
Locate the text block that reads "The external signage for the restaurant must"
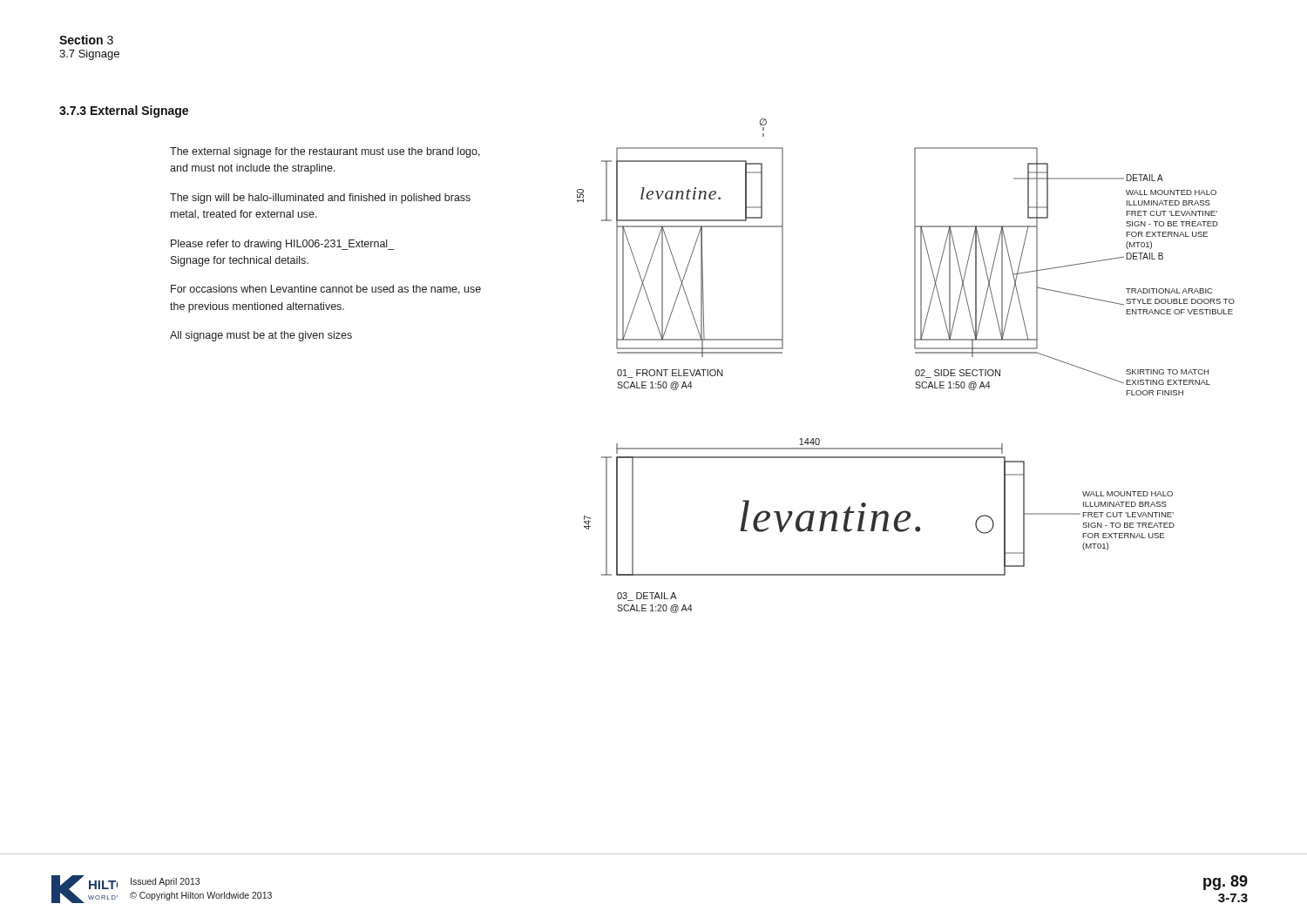point(331,244)
